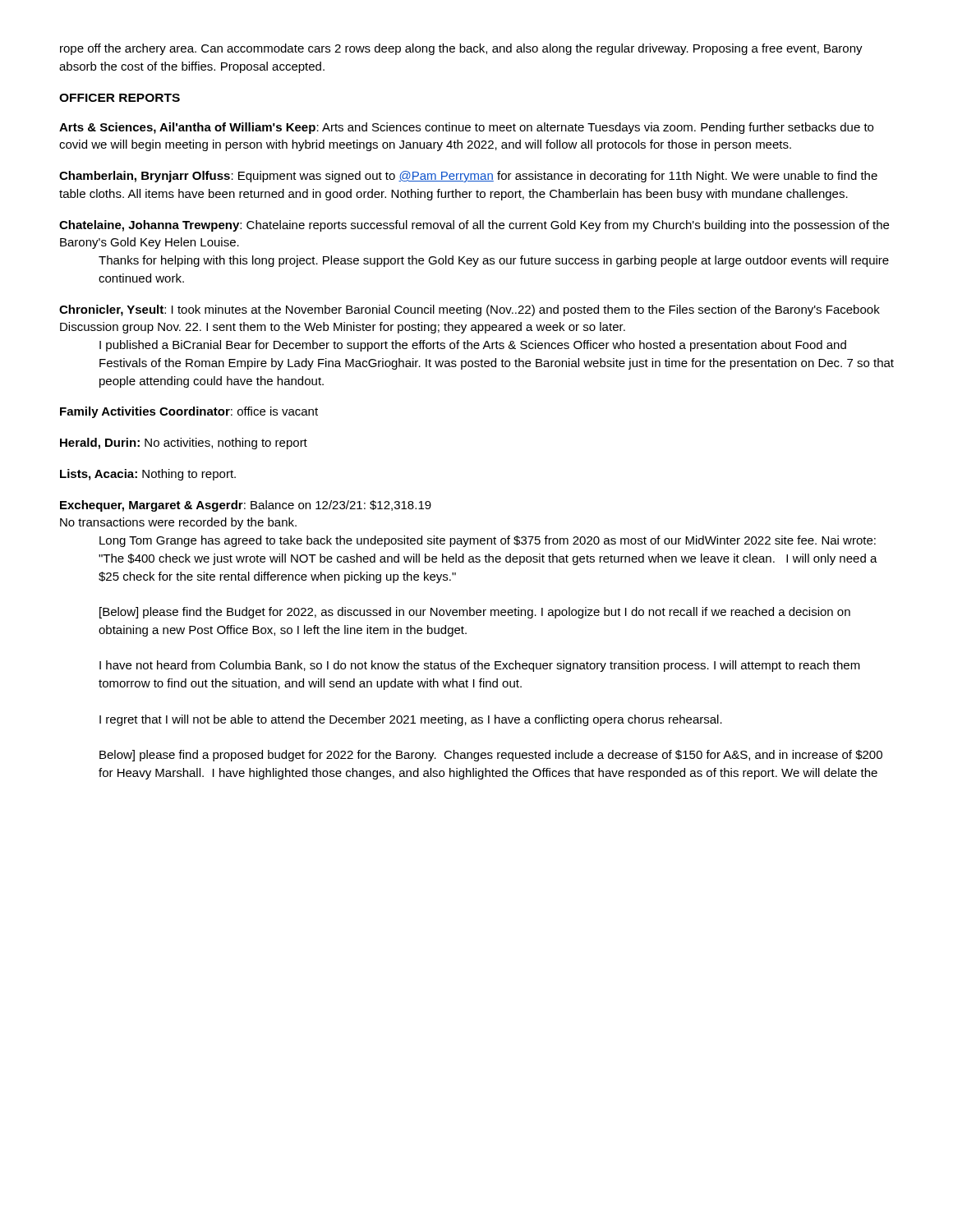
Task: Click on the text that reads "Lists, Acacia: Nothing to report."
Action: 148,473
